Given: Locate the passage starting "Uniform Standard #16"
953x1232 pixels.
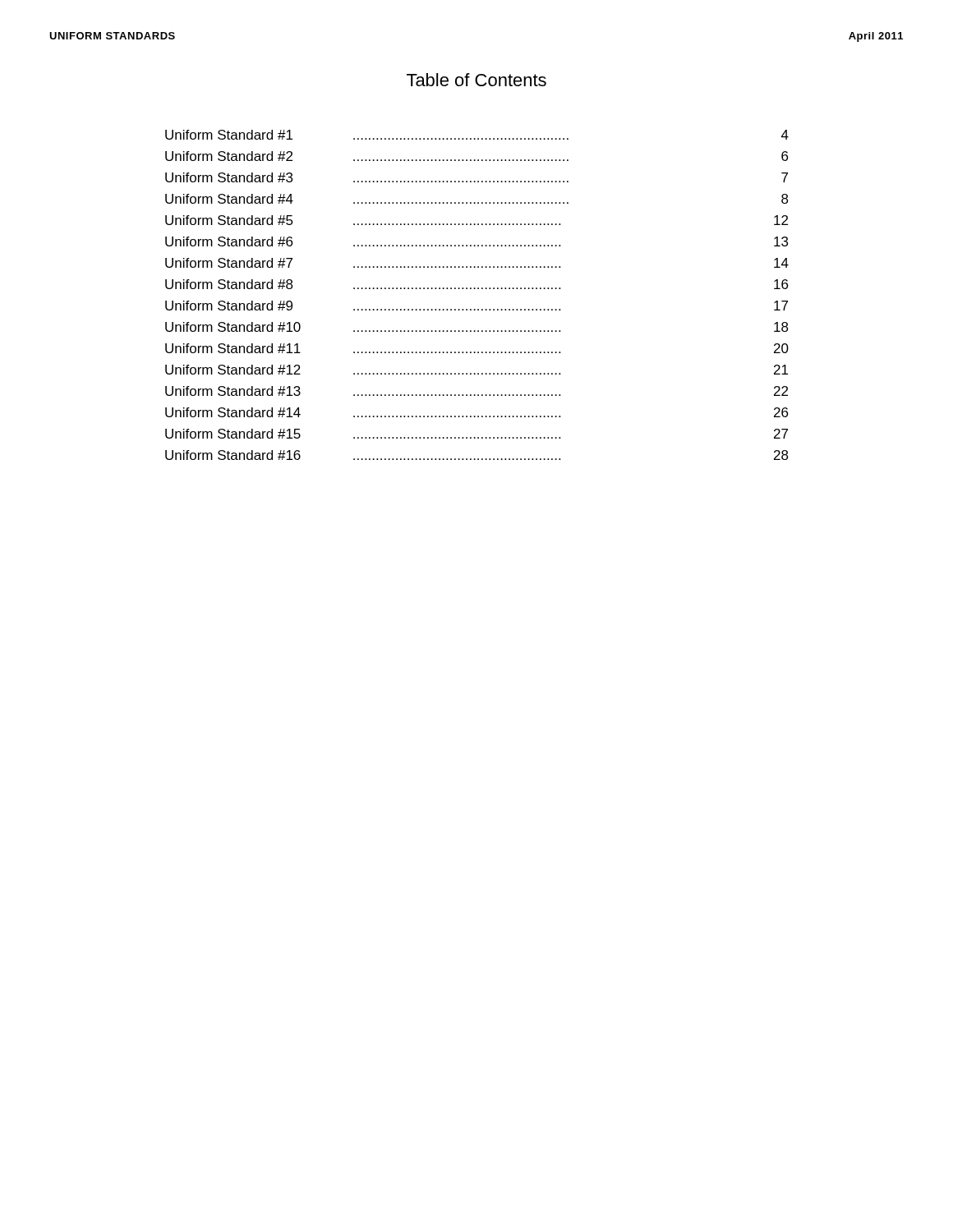Looking at the screenshot, I should click(x=476, y=456).
